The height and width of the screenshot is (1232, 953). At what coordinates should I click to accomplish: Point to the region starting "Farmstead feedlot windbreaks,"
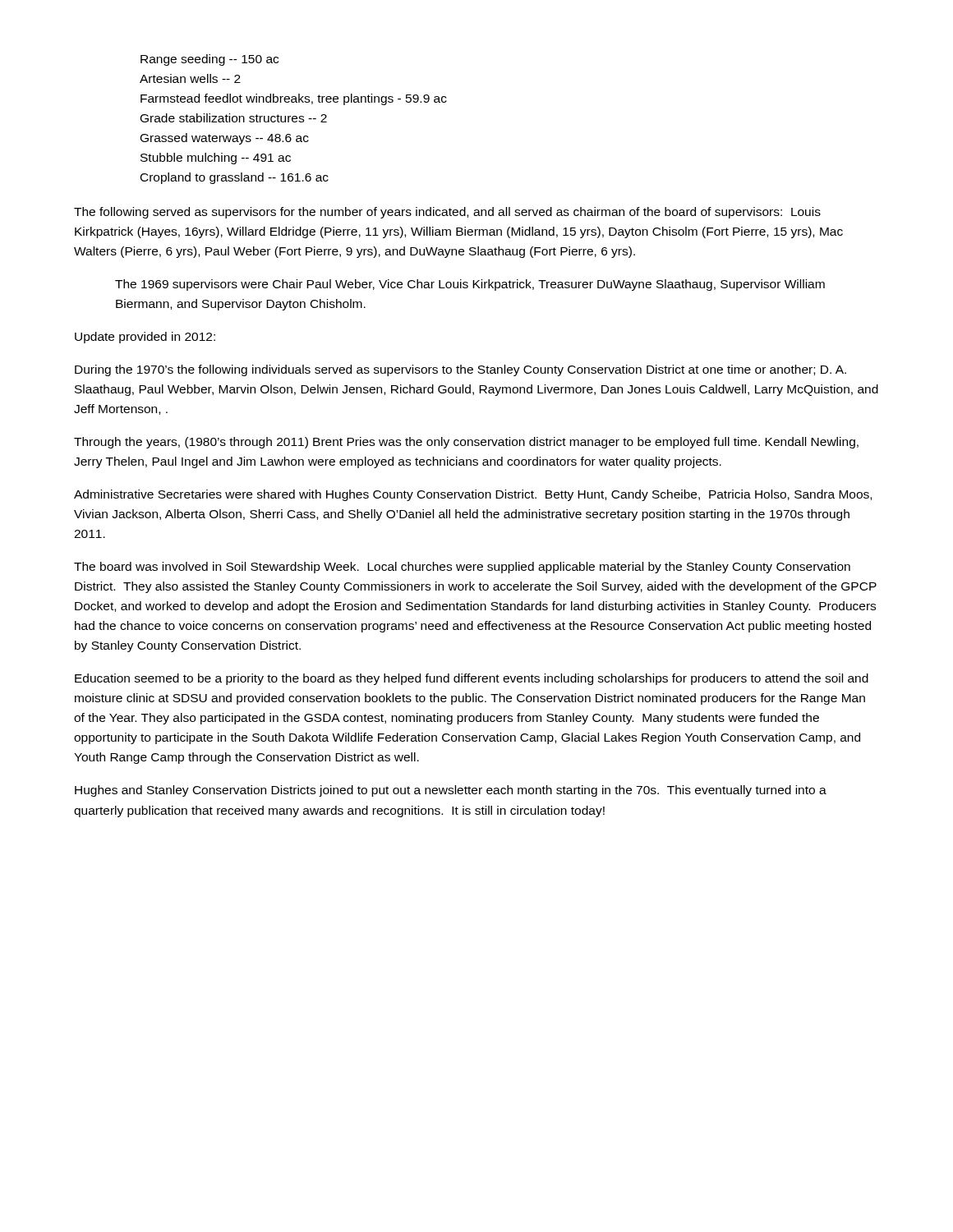293,98
